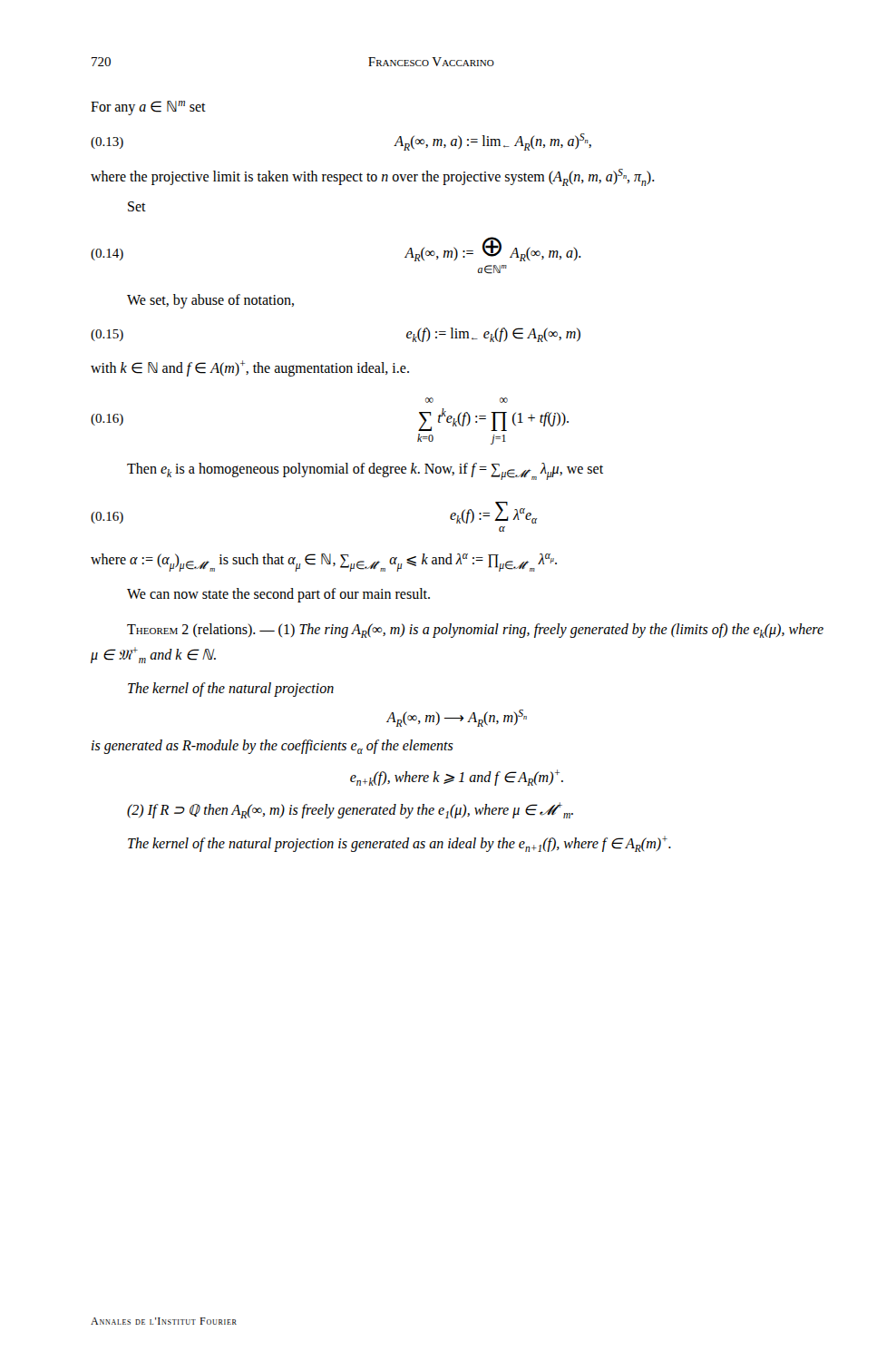Select the element starting "(2) If R"
The image size is (896, 1361).
click(457, 811)
